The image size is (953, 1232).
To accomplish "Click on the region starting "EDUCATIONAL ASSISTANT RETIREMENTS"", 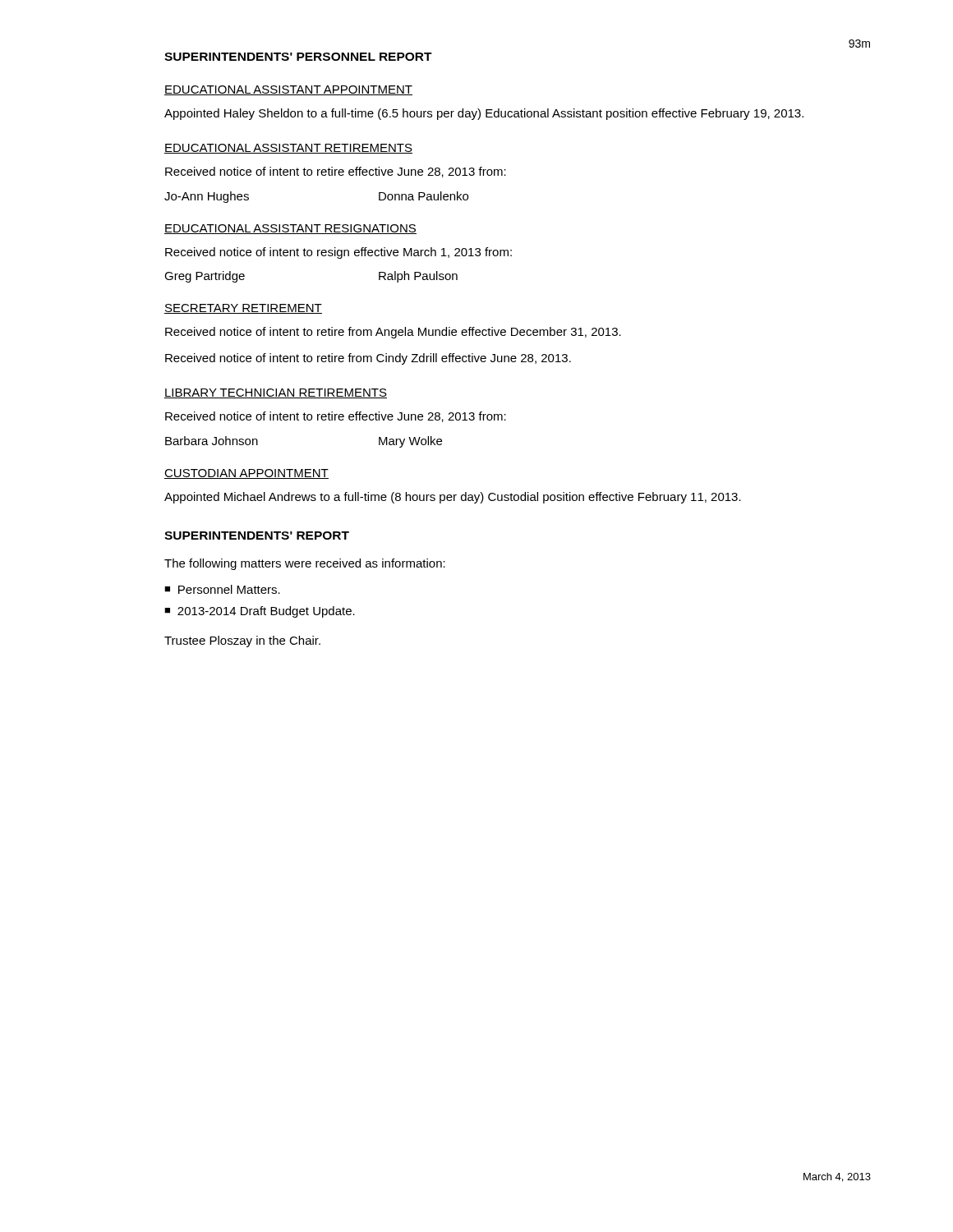I will (288, 147).
